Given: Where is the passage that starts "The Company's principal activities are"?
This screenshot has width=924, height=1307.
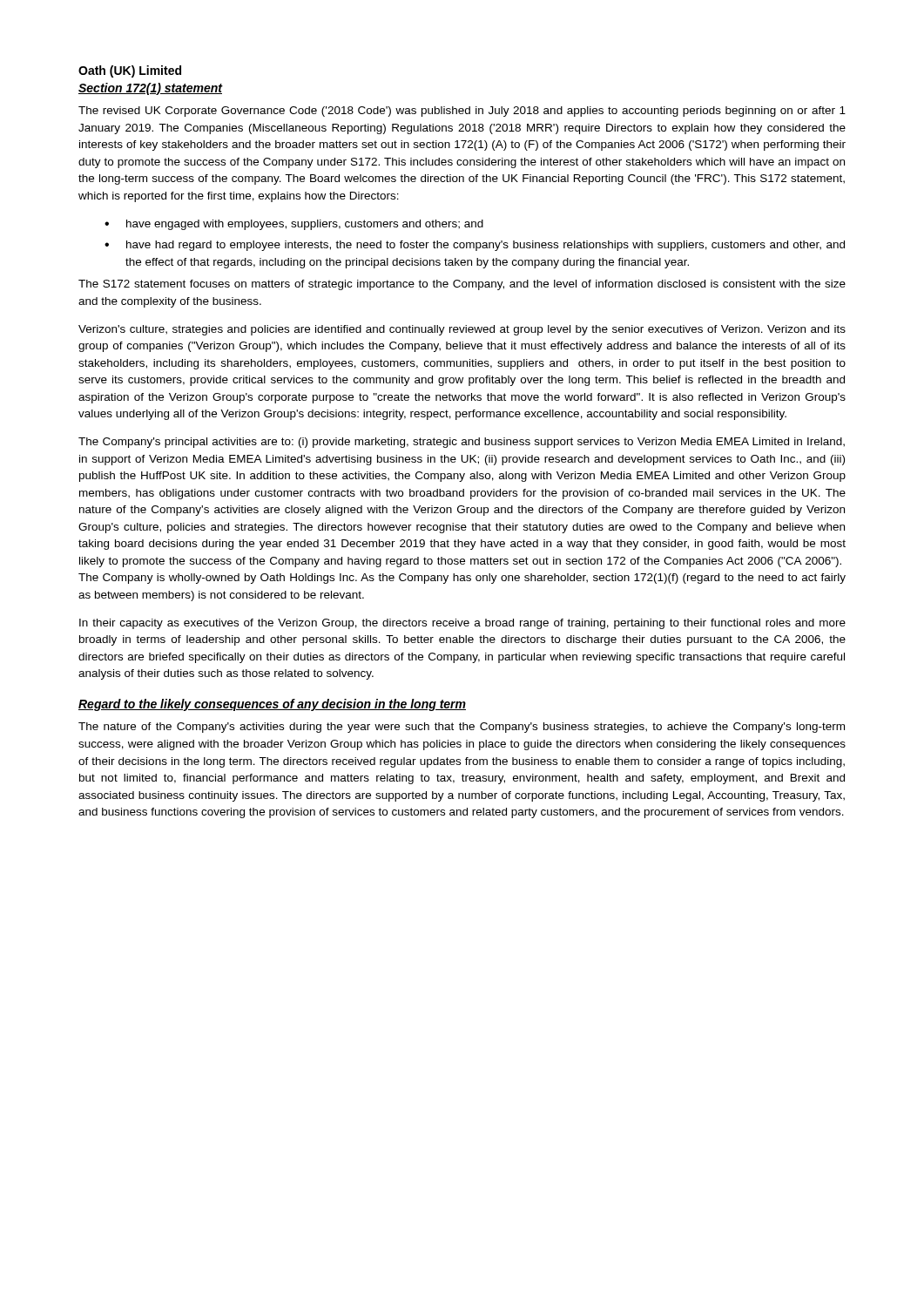Looking at the screenshot, I should tap(462, 518).
